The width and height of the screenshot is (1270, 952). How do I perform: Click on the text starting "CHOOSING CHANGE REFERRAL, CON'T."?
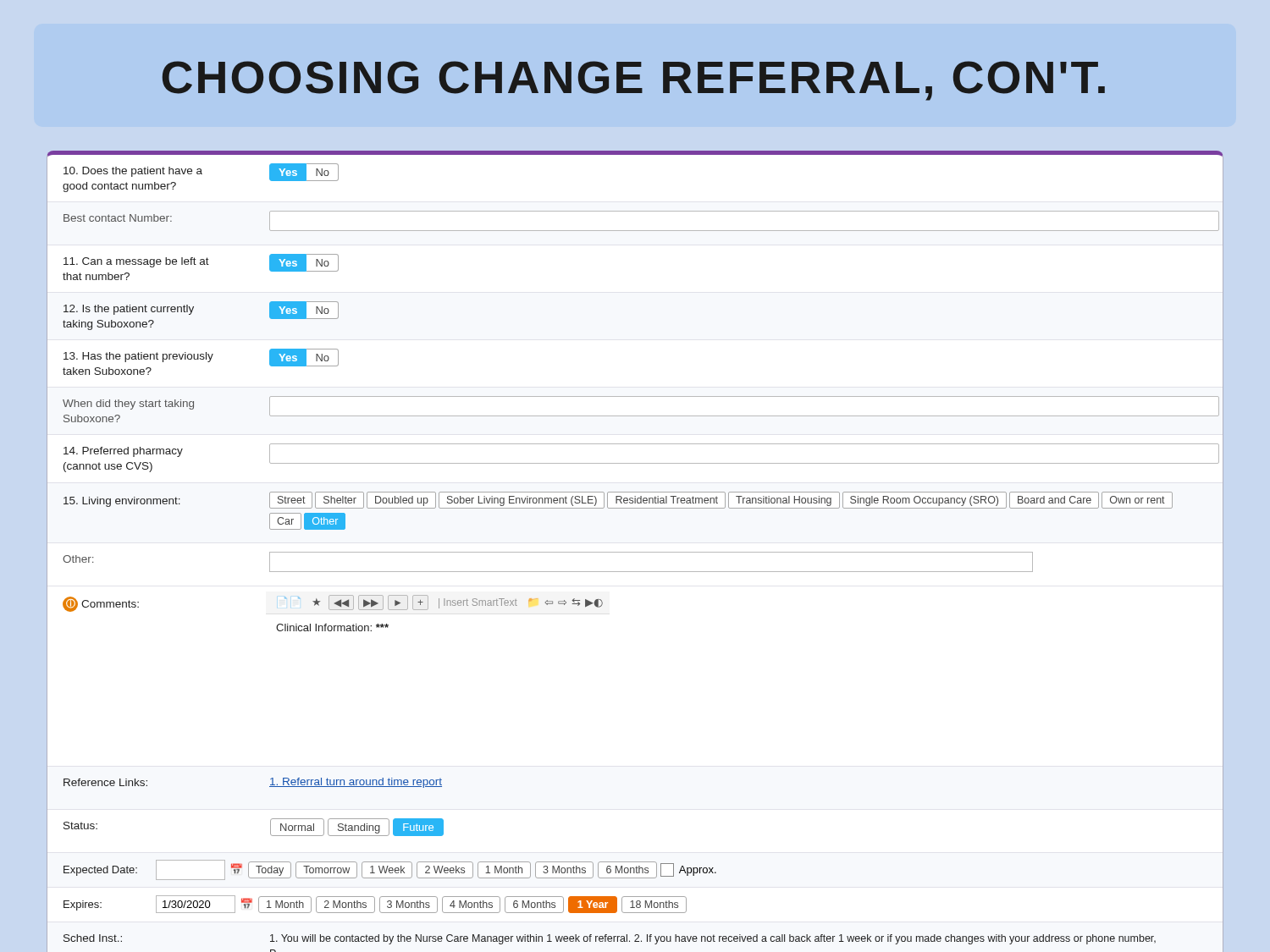(635, 77)
